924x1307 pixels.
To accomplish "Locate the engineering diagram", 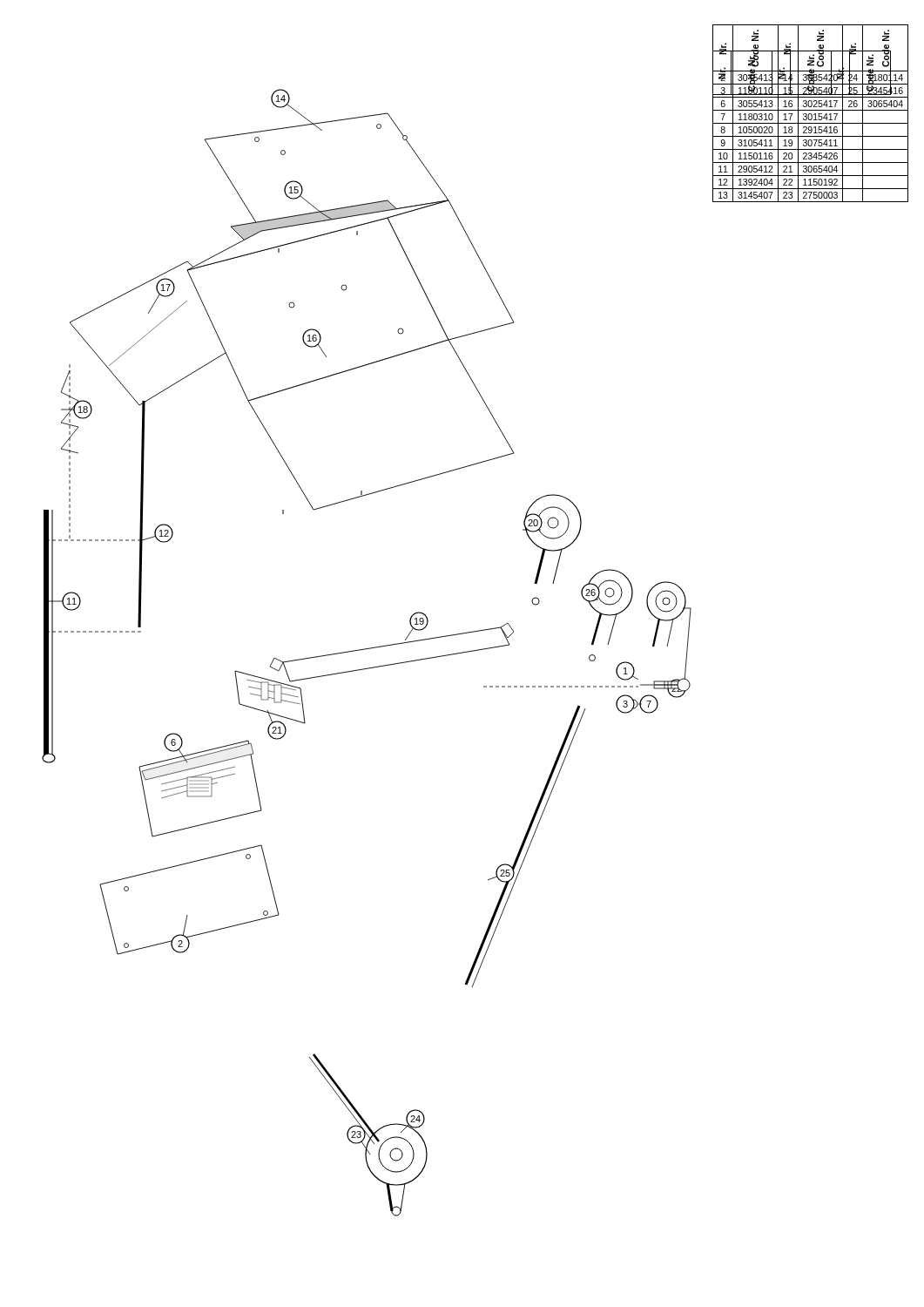I will pyautogui.click(x=357, y=658).
